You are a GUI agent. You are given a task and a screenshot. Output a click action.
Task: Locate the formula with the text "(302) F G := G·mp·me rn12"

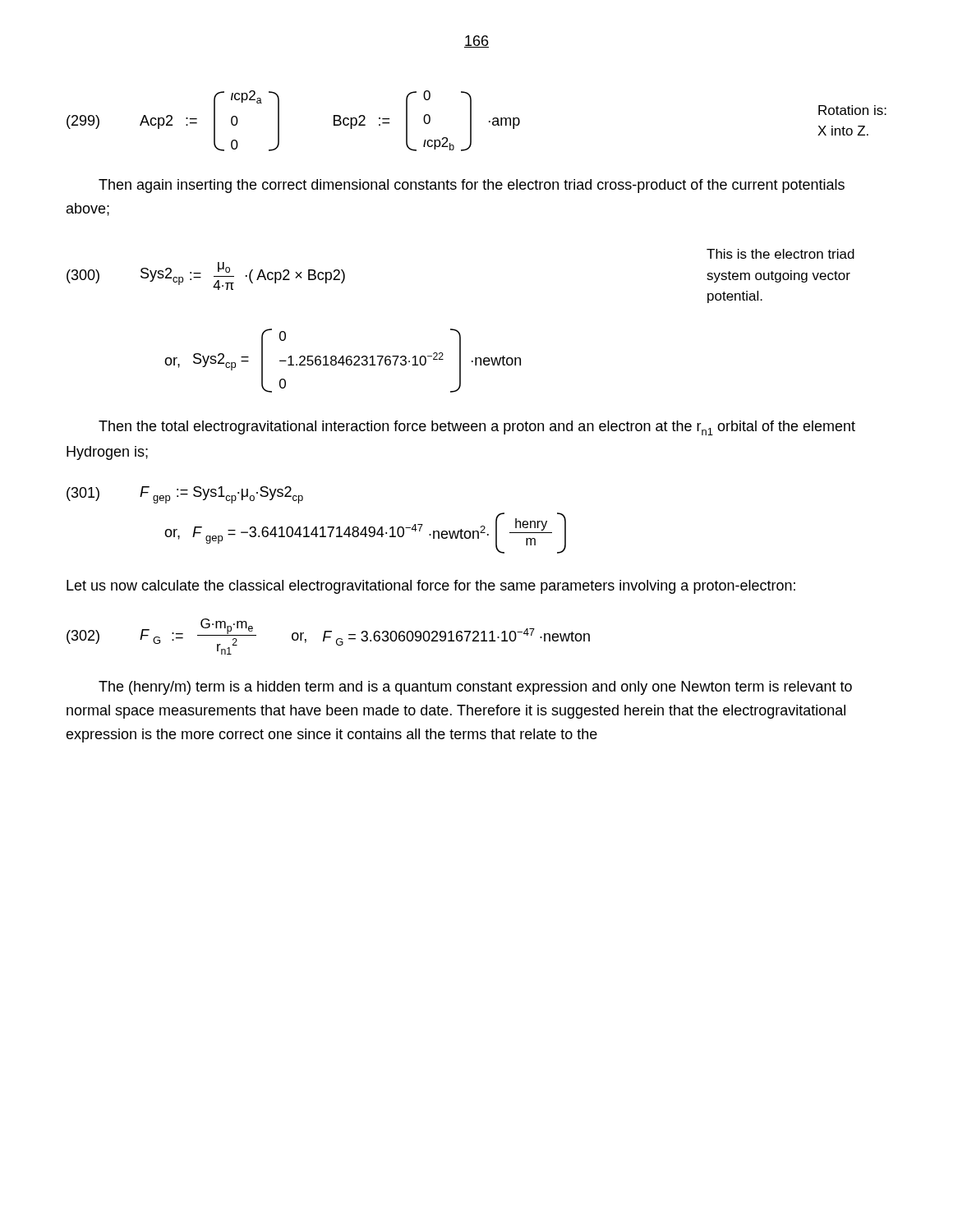tap(476, 636)
